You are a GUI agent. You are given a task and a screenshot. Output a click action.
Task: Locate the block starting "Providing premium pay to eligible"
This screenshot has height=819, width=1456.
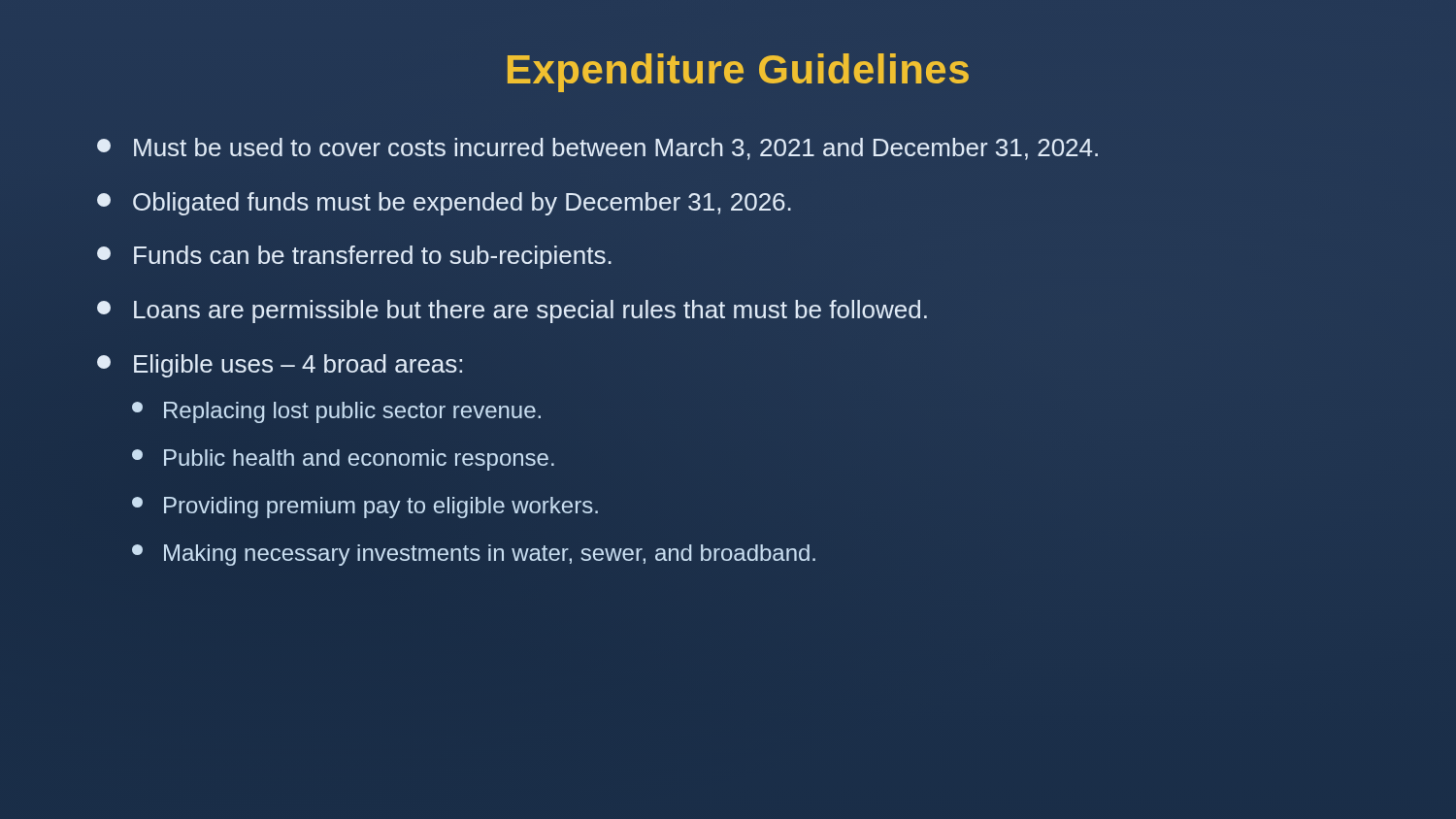[x=366, y=506]
